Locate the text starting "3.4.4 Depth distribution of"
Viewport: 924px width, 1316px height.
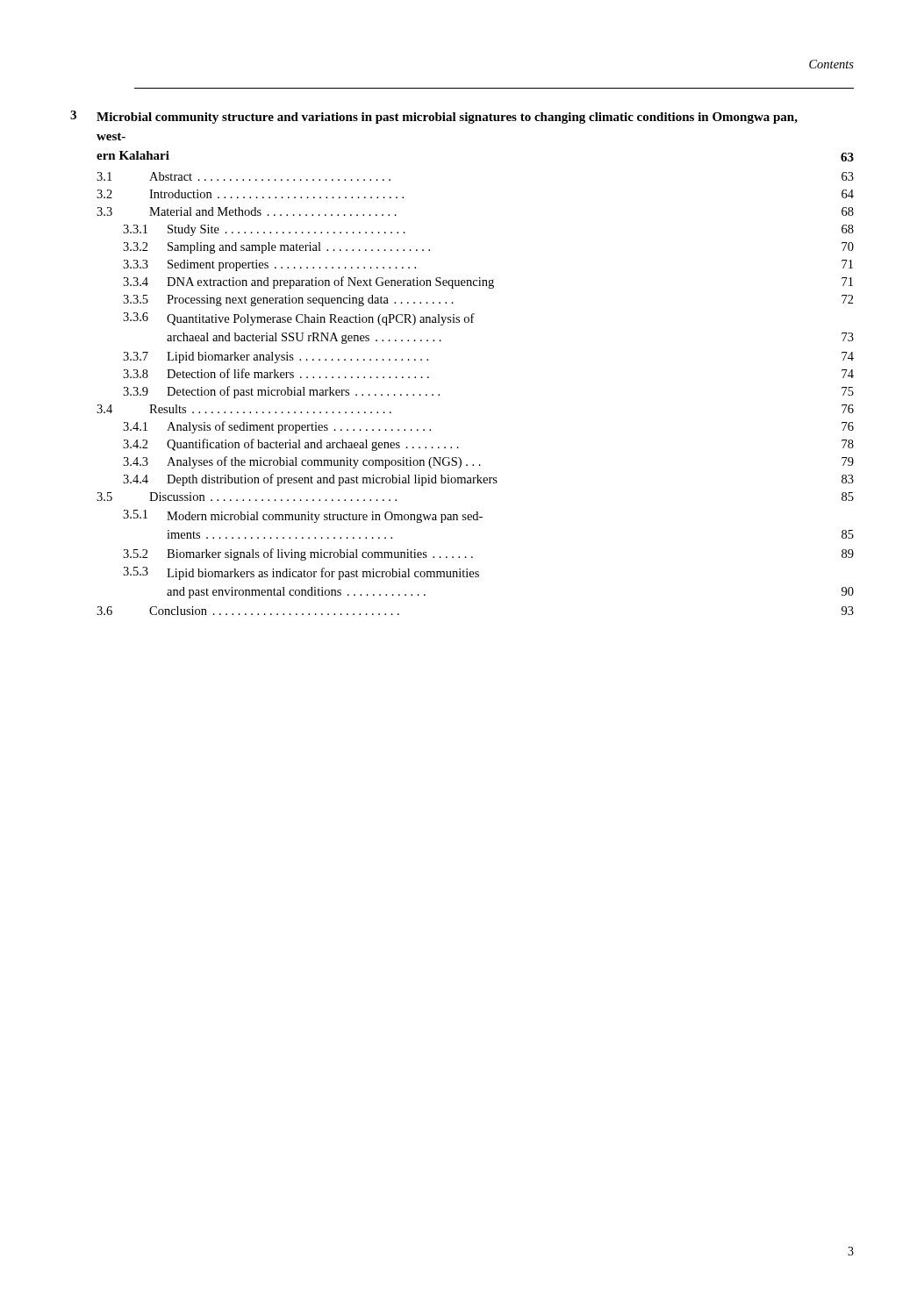coord(462,480)
